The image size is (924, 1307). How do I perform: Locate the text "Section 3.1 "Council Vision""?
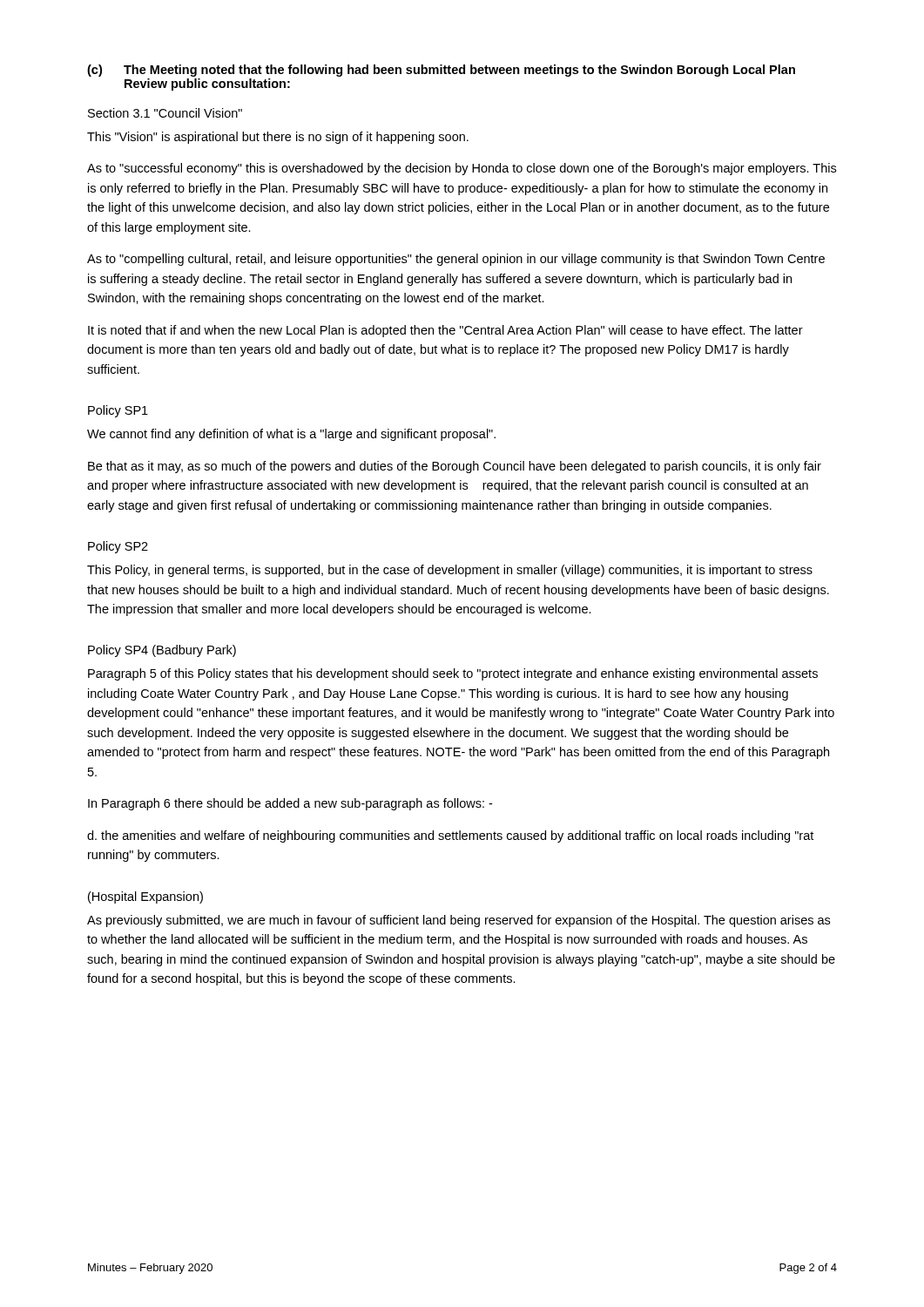[165, 113]
